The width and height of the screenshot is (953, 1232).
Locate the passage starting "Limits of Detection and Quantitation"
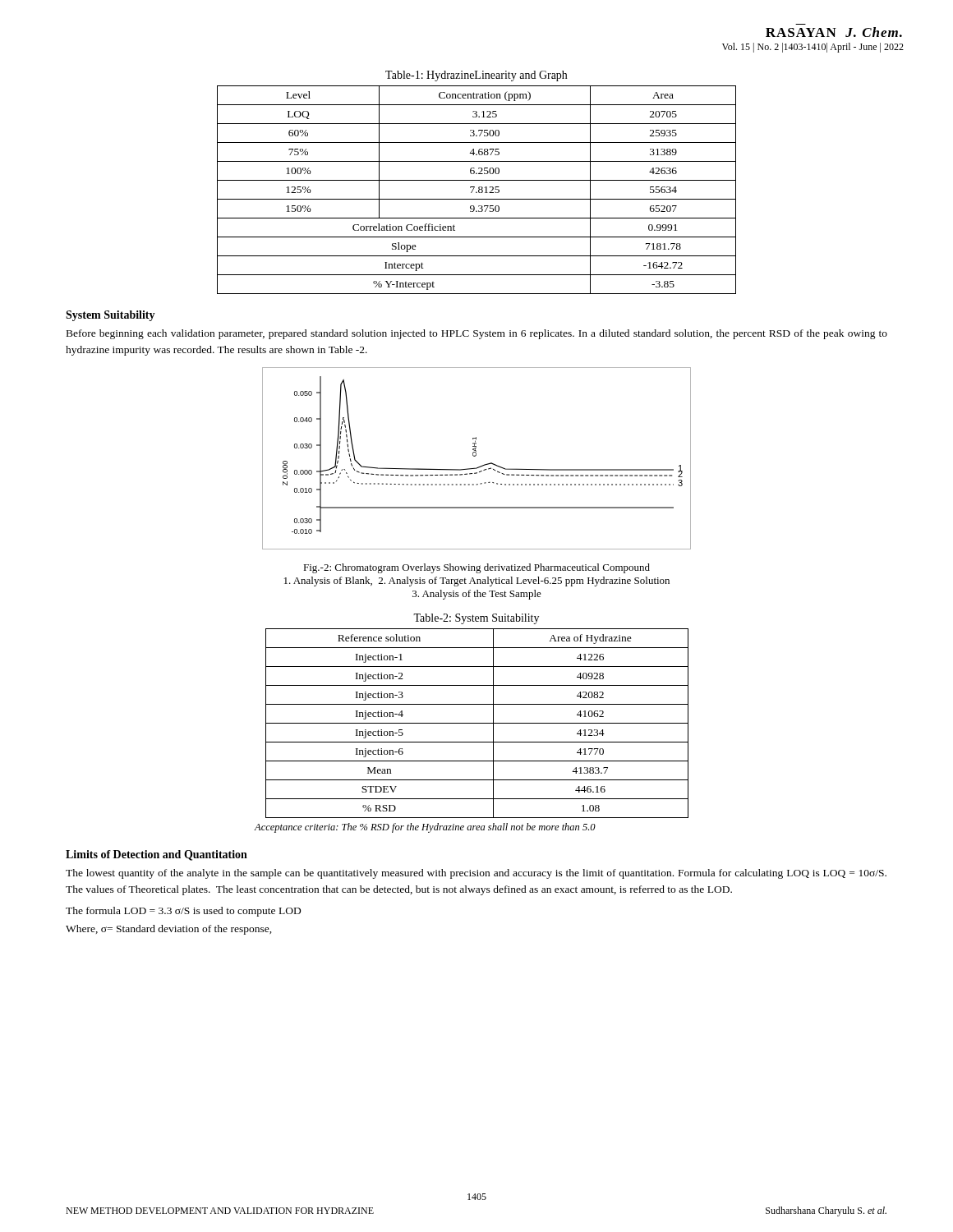coord(156,854)
